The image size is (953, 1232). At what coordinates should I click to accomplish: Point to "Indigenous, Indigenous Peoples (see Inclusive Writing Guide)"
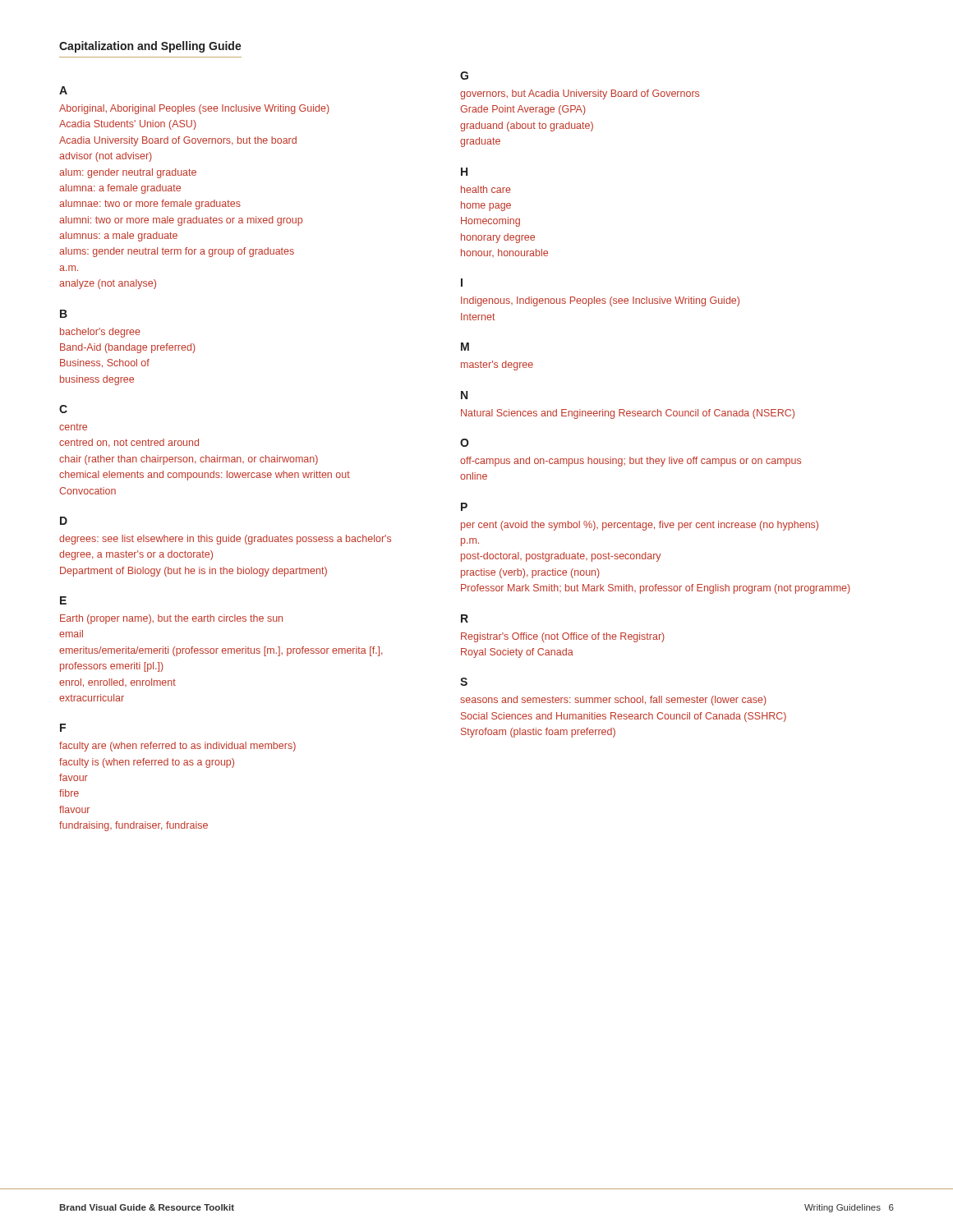600,301
